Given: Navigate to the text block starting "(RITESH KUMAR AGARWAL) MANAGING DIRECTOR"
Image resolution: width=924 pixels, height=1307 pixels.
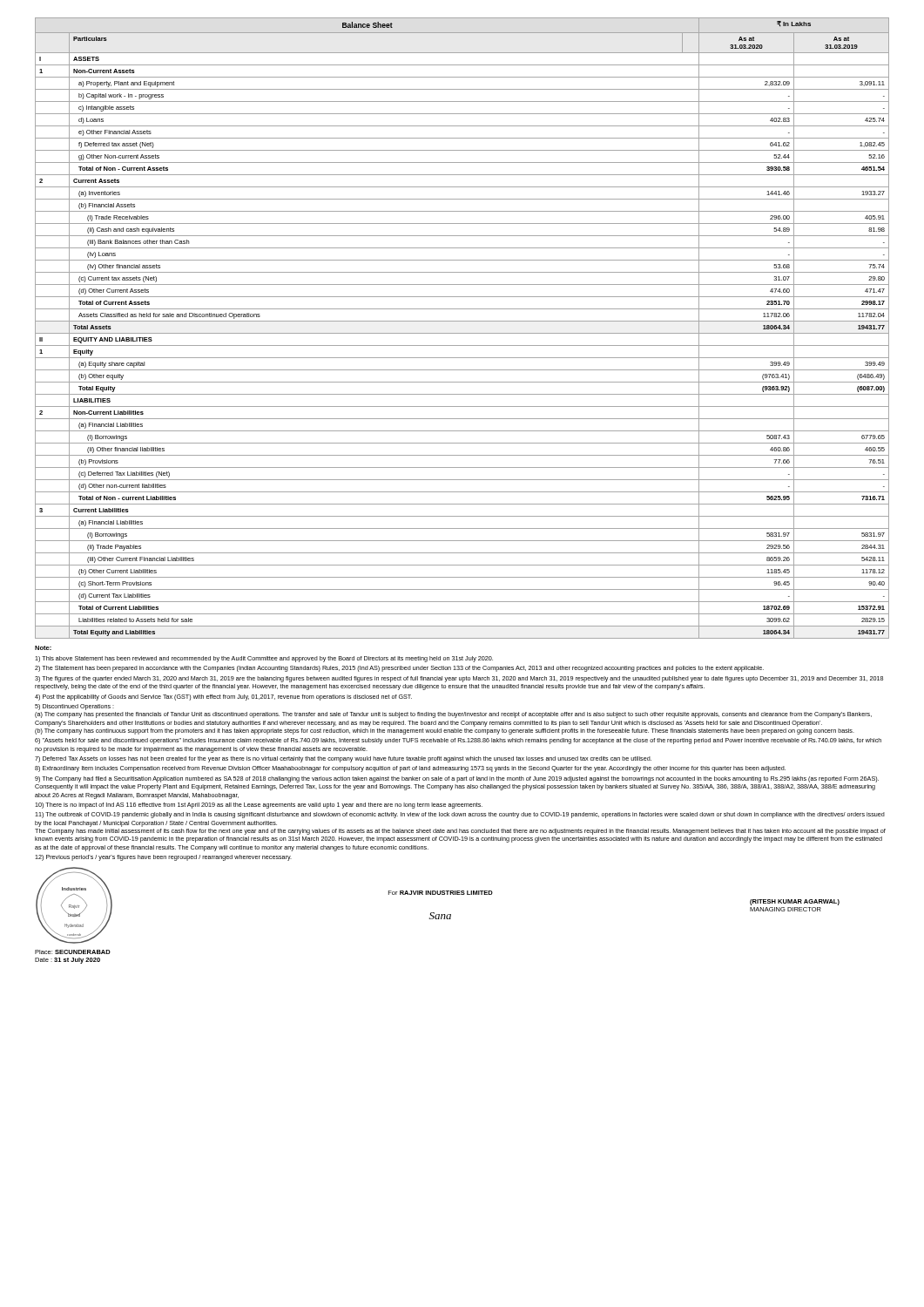Looking at the screenshot, I should [x=819, y=906].
